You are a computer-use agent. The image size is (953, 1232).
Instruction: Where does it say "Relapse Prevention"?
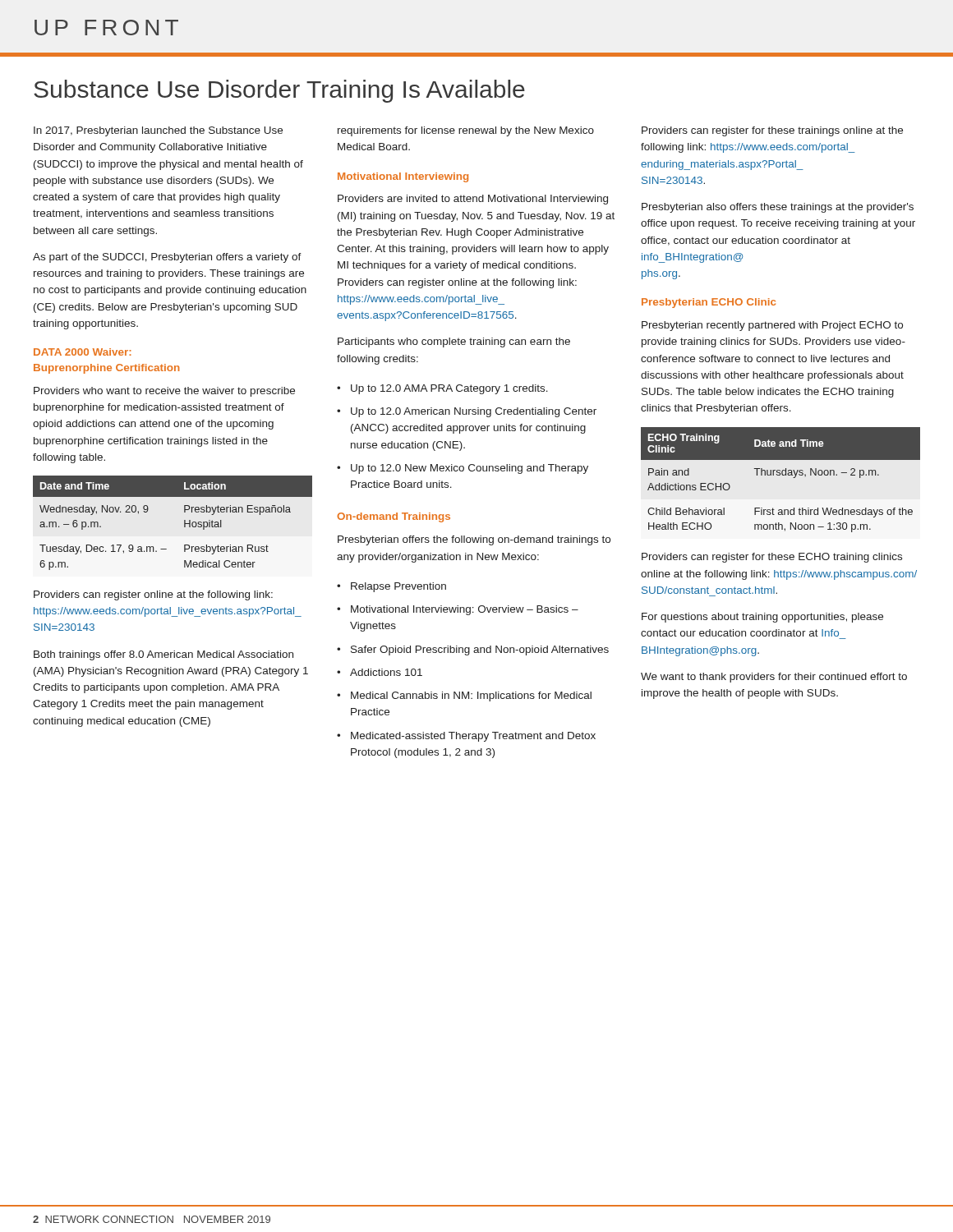click(x=398, y=586)
